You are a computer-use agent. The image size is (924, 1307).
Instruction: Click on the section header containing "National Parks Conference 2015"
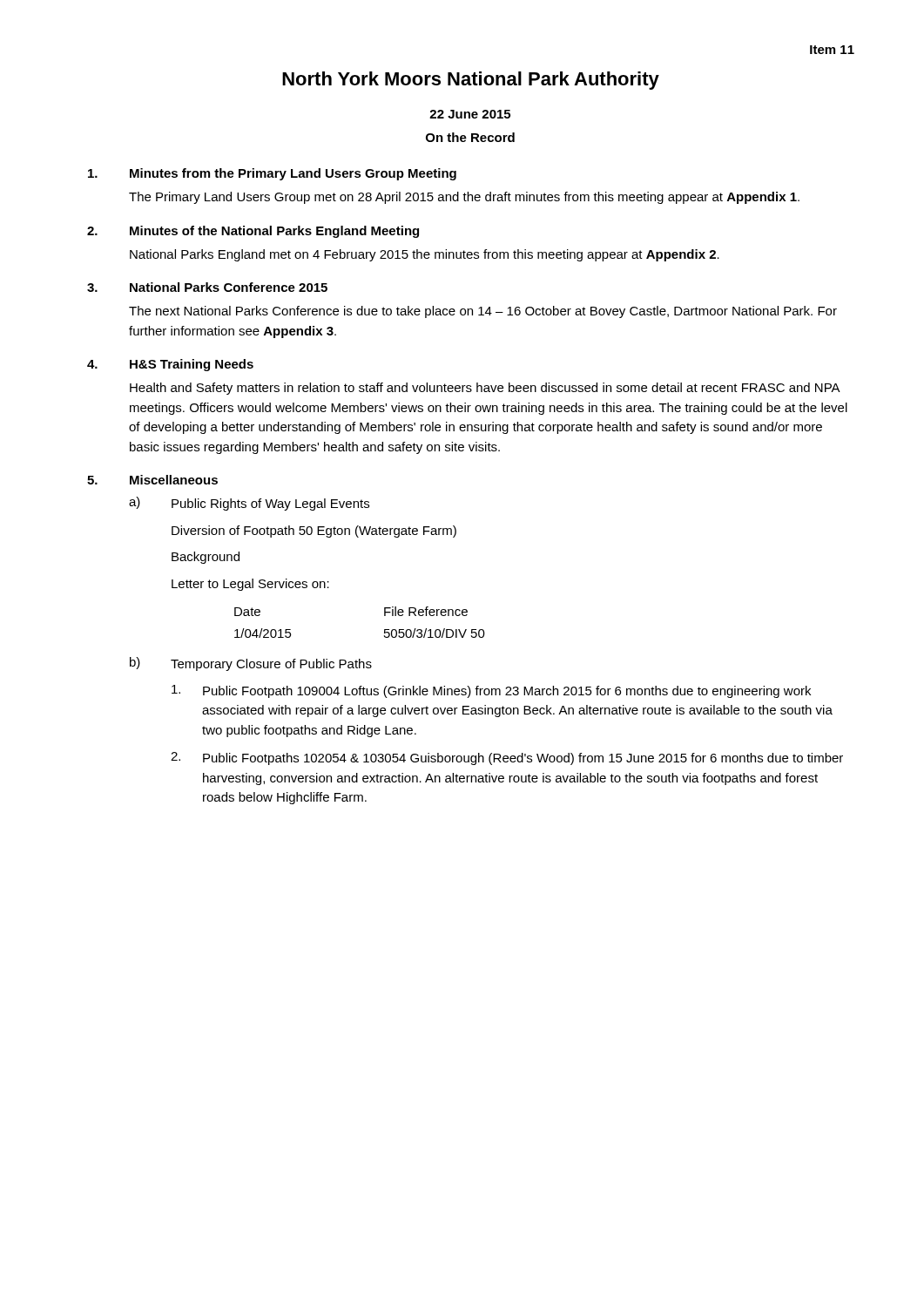point(228,287)
